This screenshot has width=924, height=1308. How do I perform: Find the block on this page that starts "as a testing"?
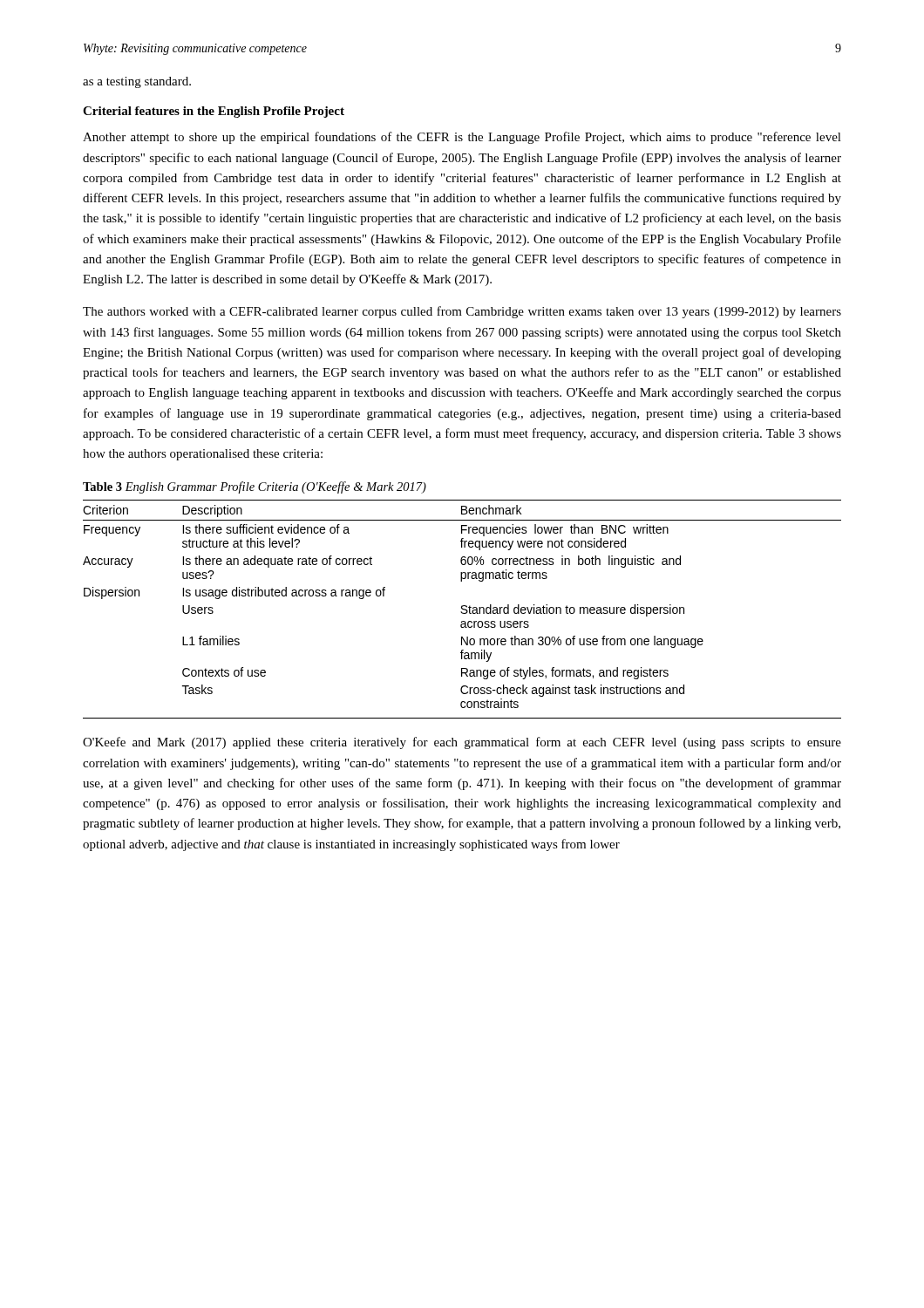(x=137, y=81)
